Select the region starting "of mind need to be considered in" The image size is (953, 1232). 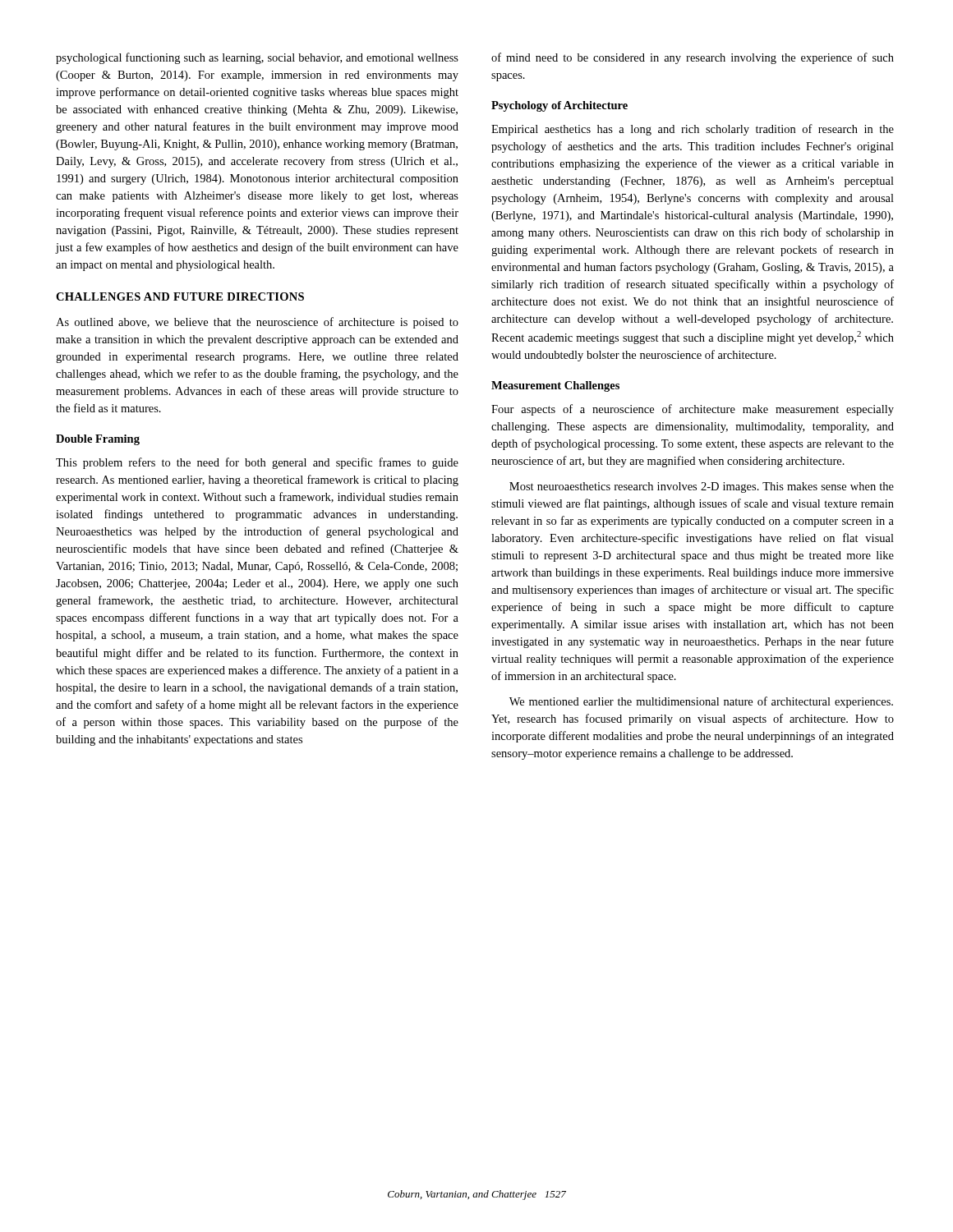(x=693, y=67)
